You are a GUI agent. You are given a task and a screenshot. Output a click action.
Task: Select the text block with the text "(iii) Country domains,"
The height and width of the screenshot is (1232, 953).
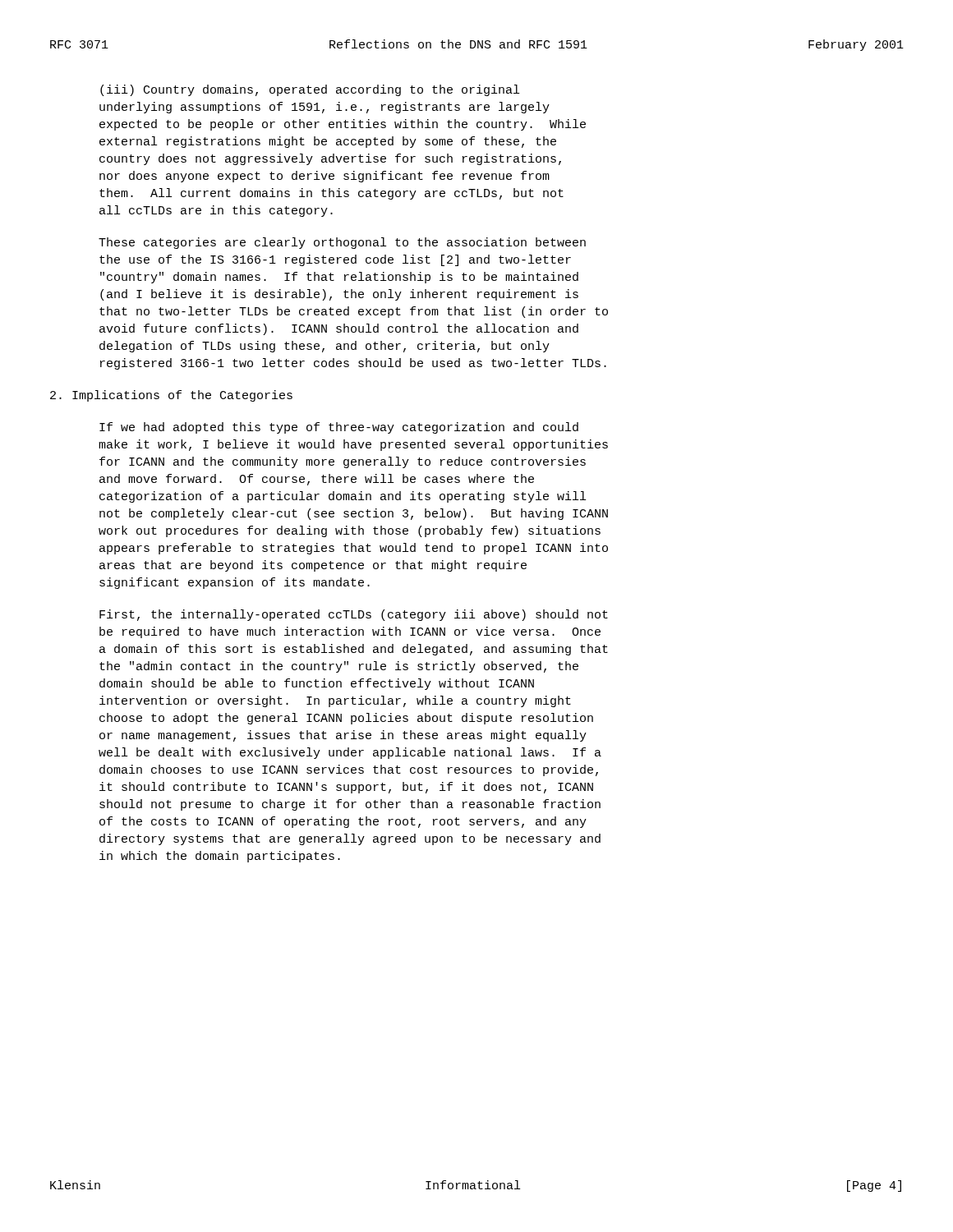pyautogui.click(x=343, y=151)
